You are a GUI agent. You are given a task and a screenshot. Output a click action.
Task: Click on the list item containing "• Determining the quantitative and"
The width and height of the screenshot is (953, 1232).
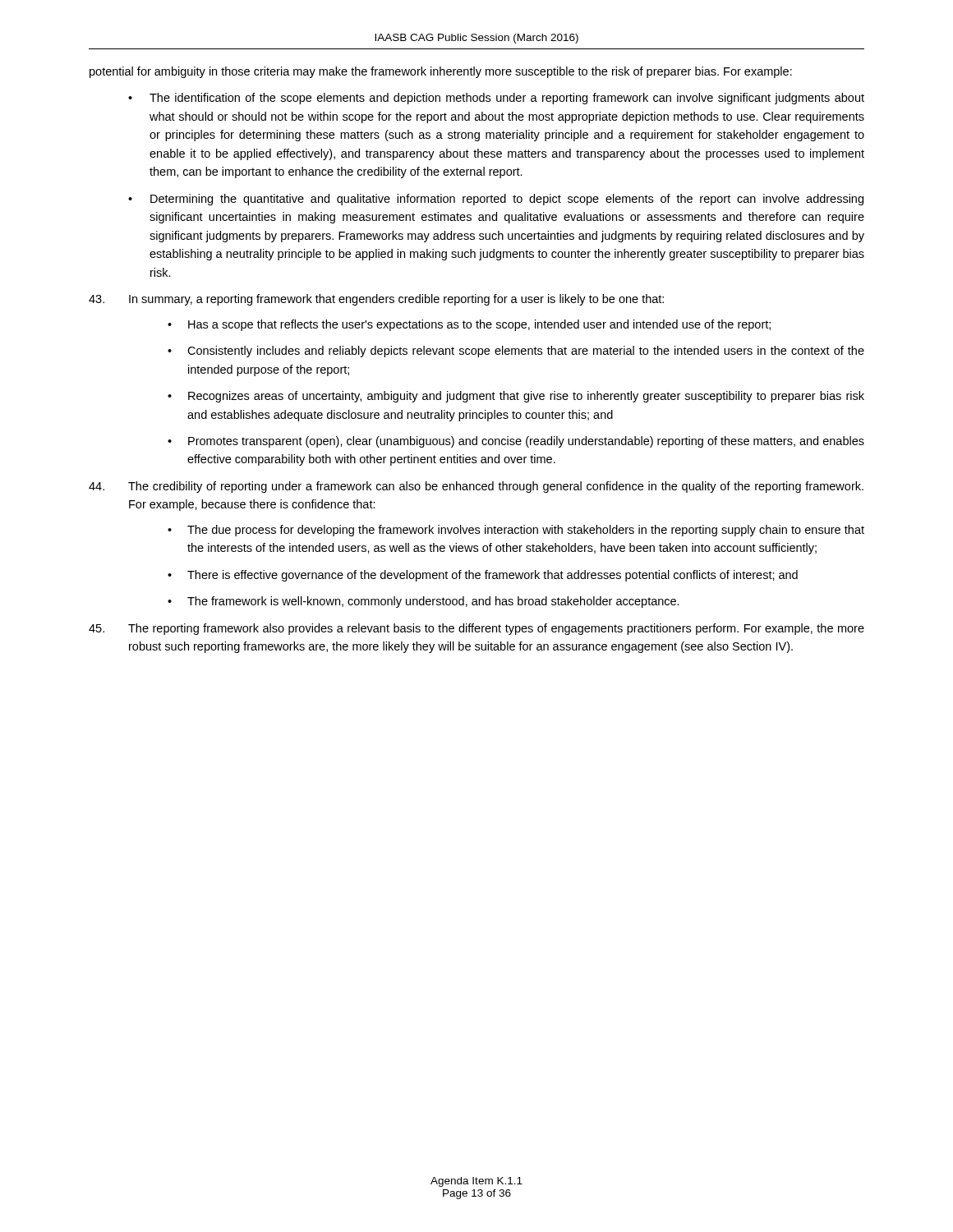coord(496,236)
